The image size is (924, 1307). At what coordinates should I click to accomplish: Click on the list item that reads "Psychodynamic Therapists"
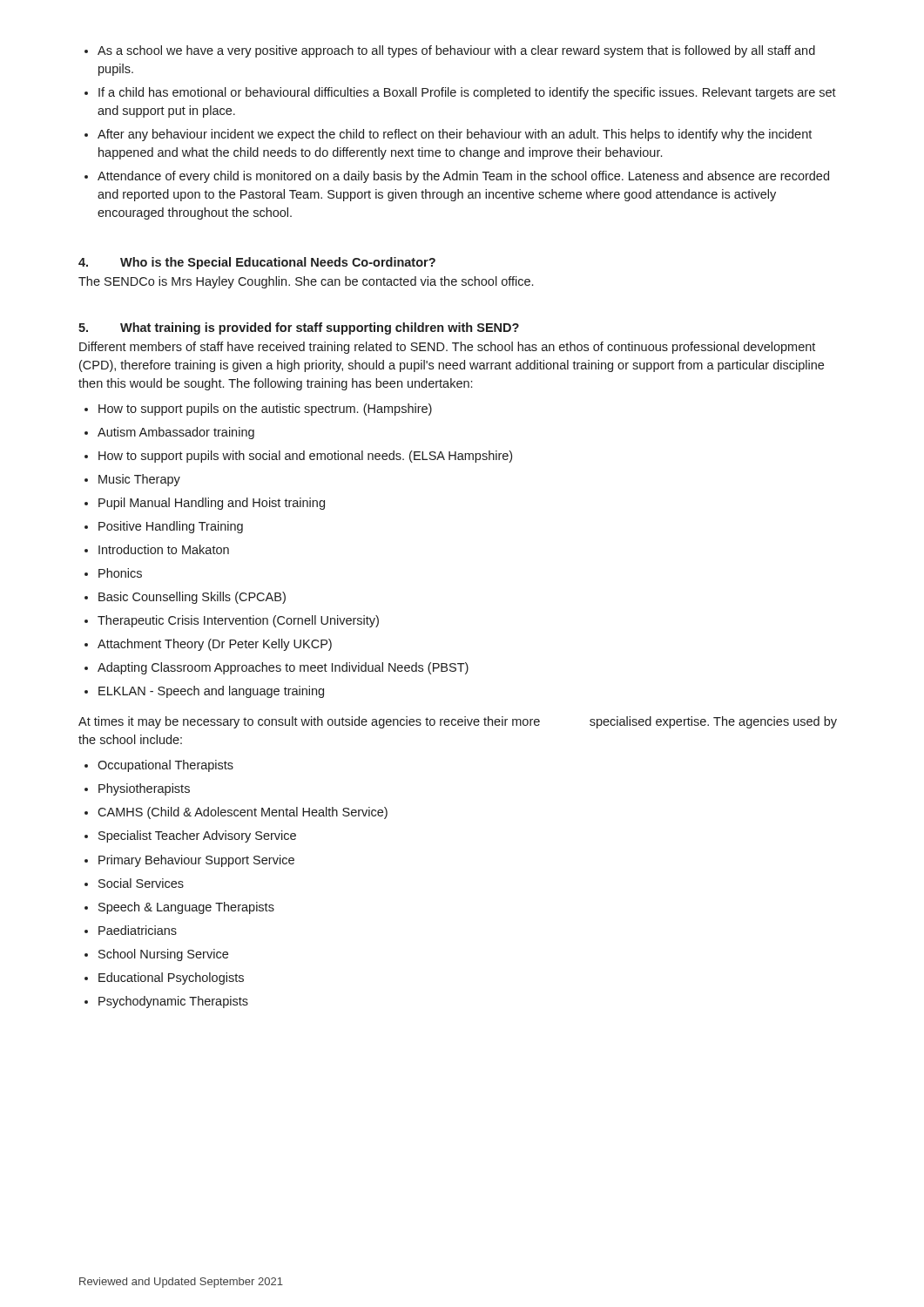(173, 1001)
